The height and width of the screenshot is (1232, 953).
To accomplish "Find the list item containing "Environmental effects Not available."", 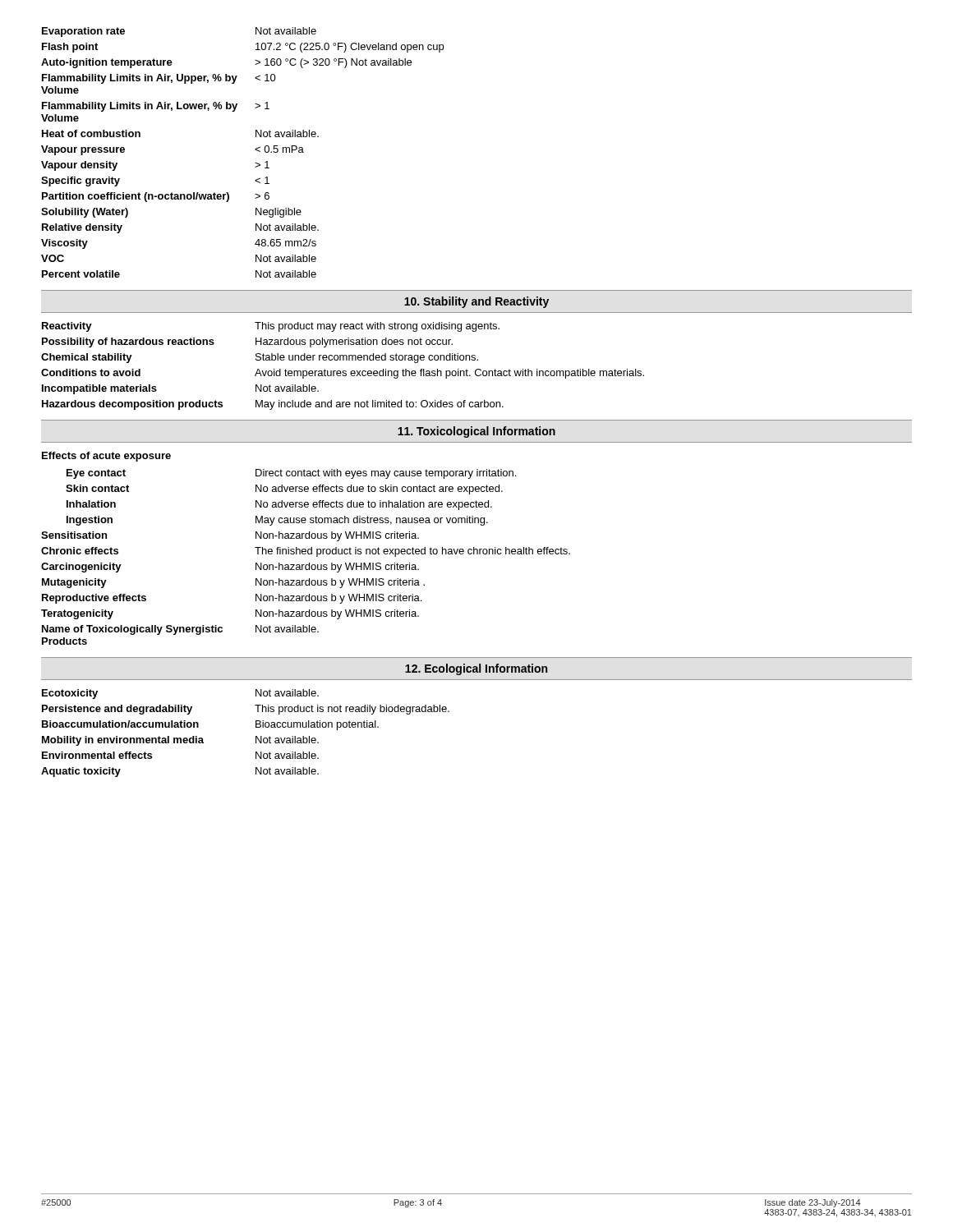I will pos(101,755).
